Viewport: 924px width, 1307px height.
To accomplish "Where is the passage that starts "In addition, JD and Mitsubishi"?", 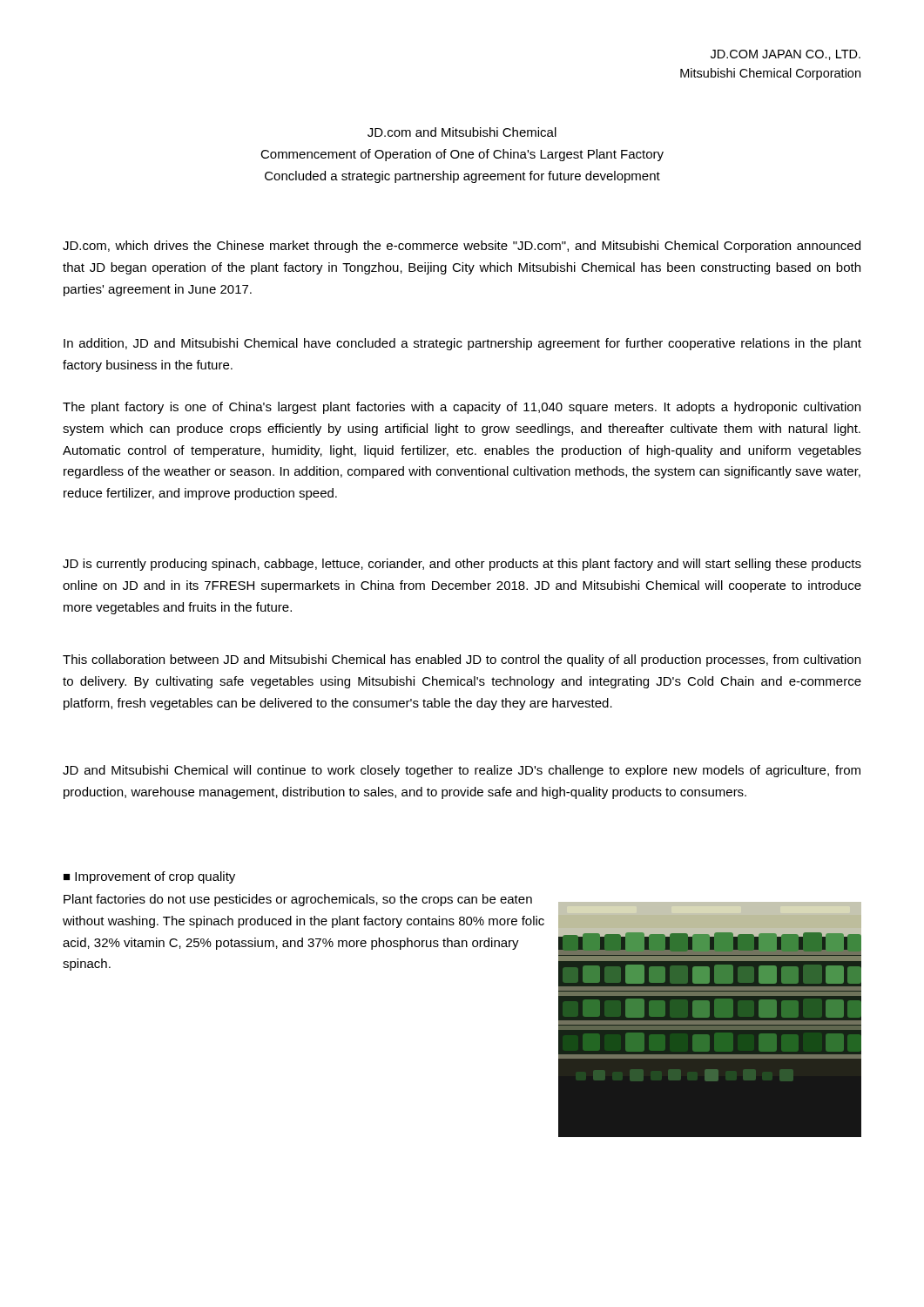I will point(462,354).
